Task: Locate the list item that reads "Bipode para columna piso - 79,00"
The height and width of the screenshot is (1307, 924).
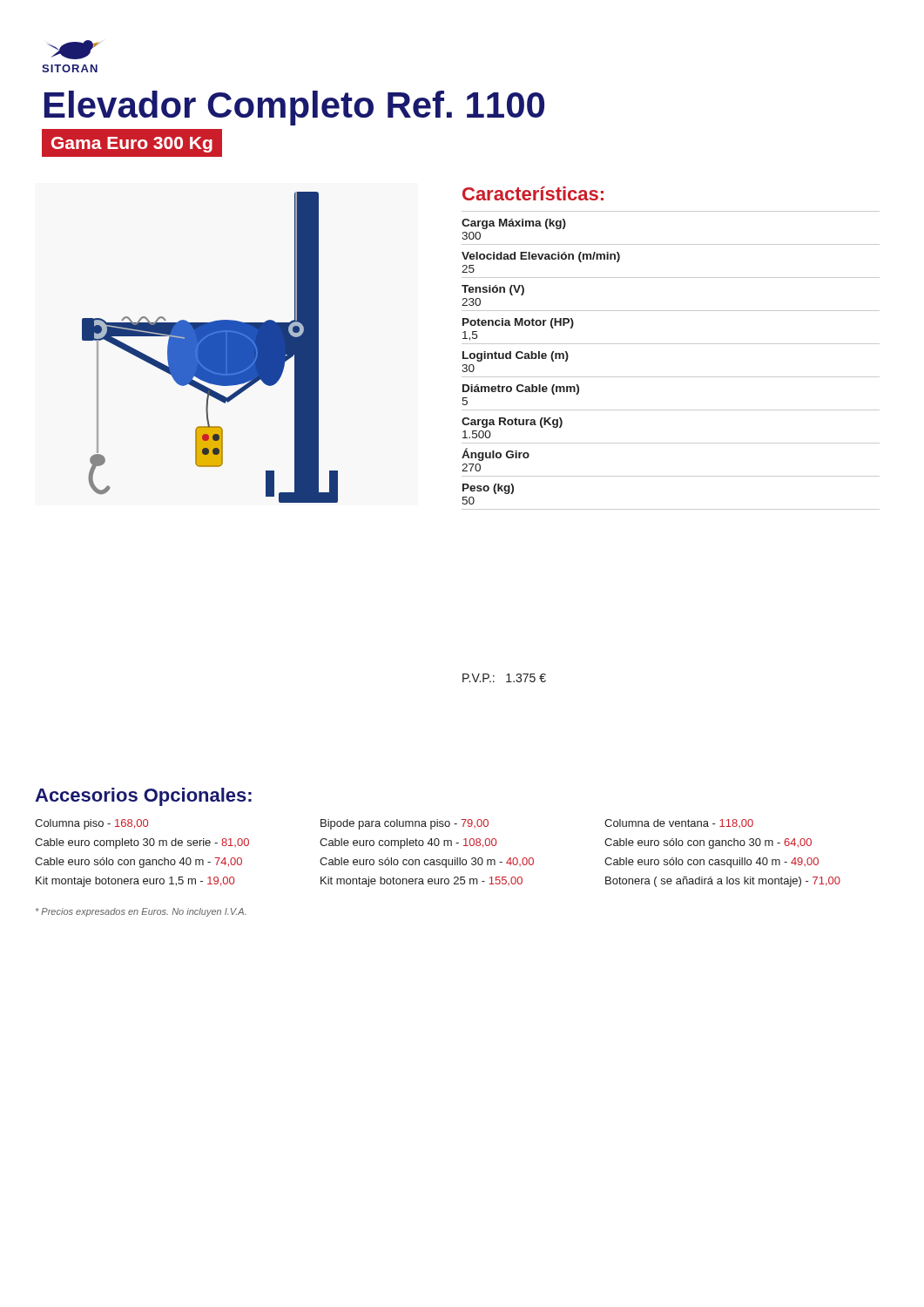Action: (x=404, y=823)
